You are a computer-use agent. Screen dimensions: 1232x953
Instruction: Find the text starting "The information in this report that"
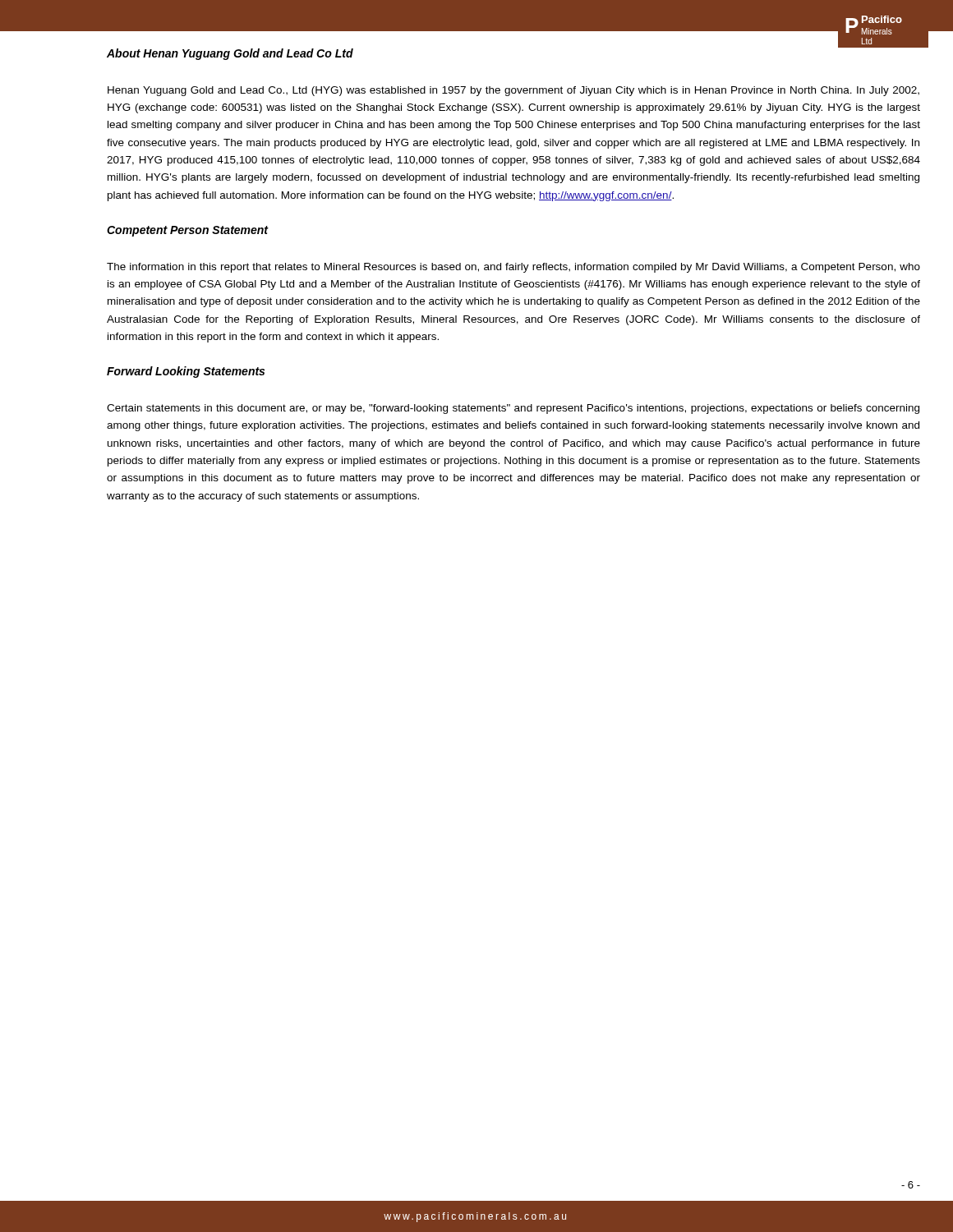click(x=513, y=301)
